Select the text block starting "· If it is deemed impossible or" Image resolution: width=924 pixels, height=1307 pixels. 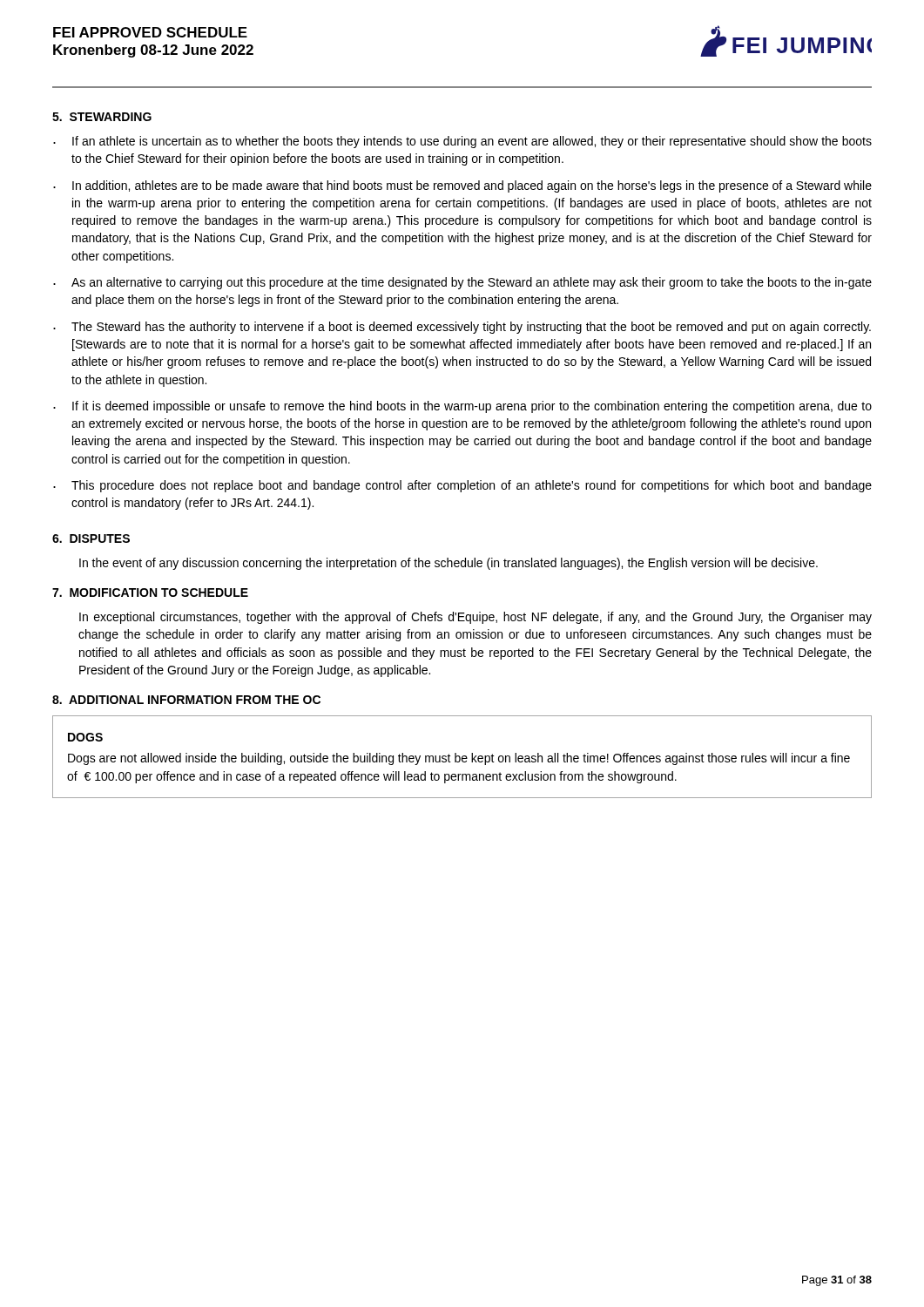462,433
